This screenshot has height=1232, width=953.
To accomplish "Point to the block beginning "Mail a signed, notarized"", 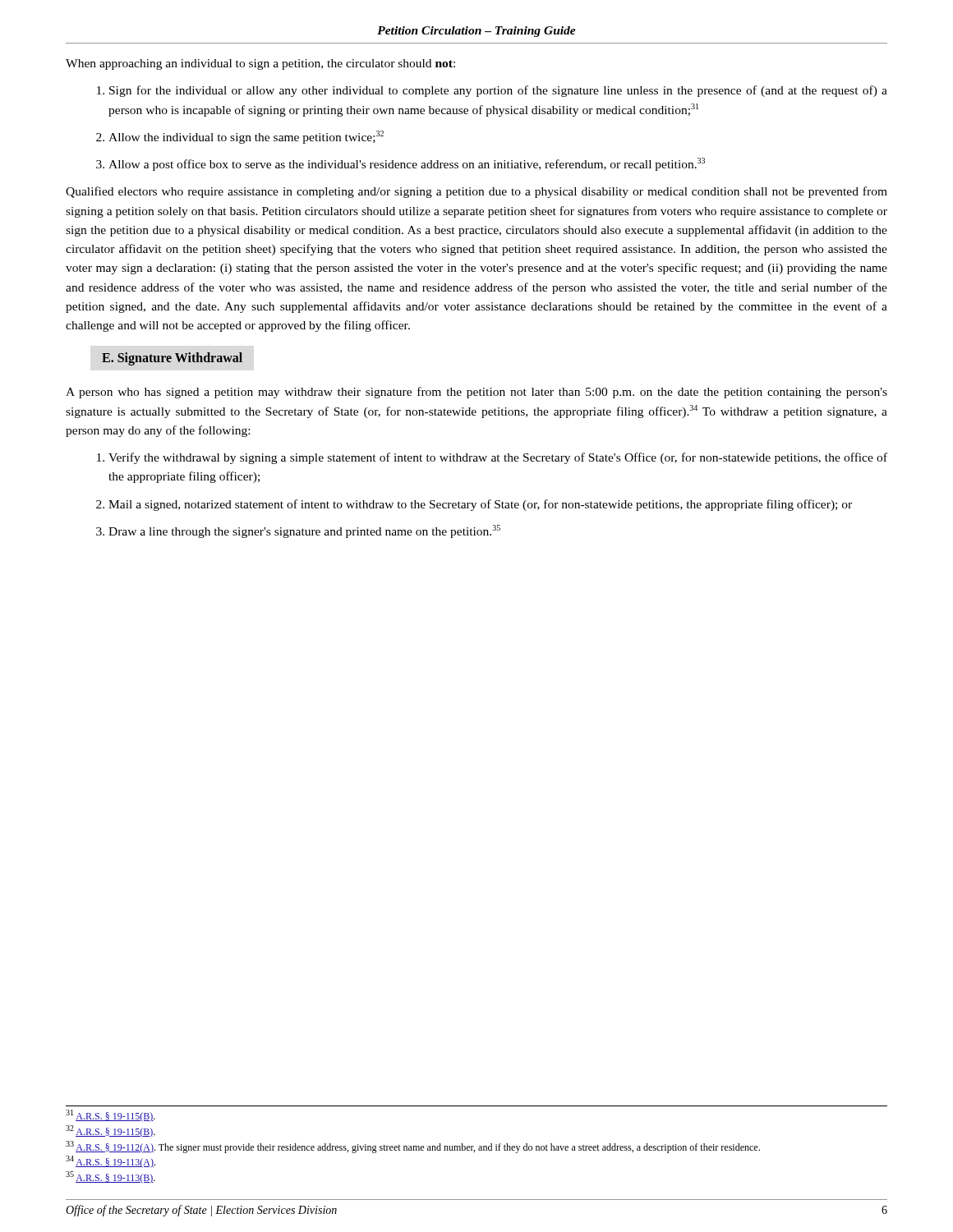I will [476, 504].
